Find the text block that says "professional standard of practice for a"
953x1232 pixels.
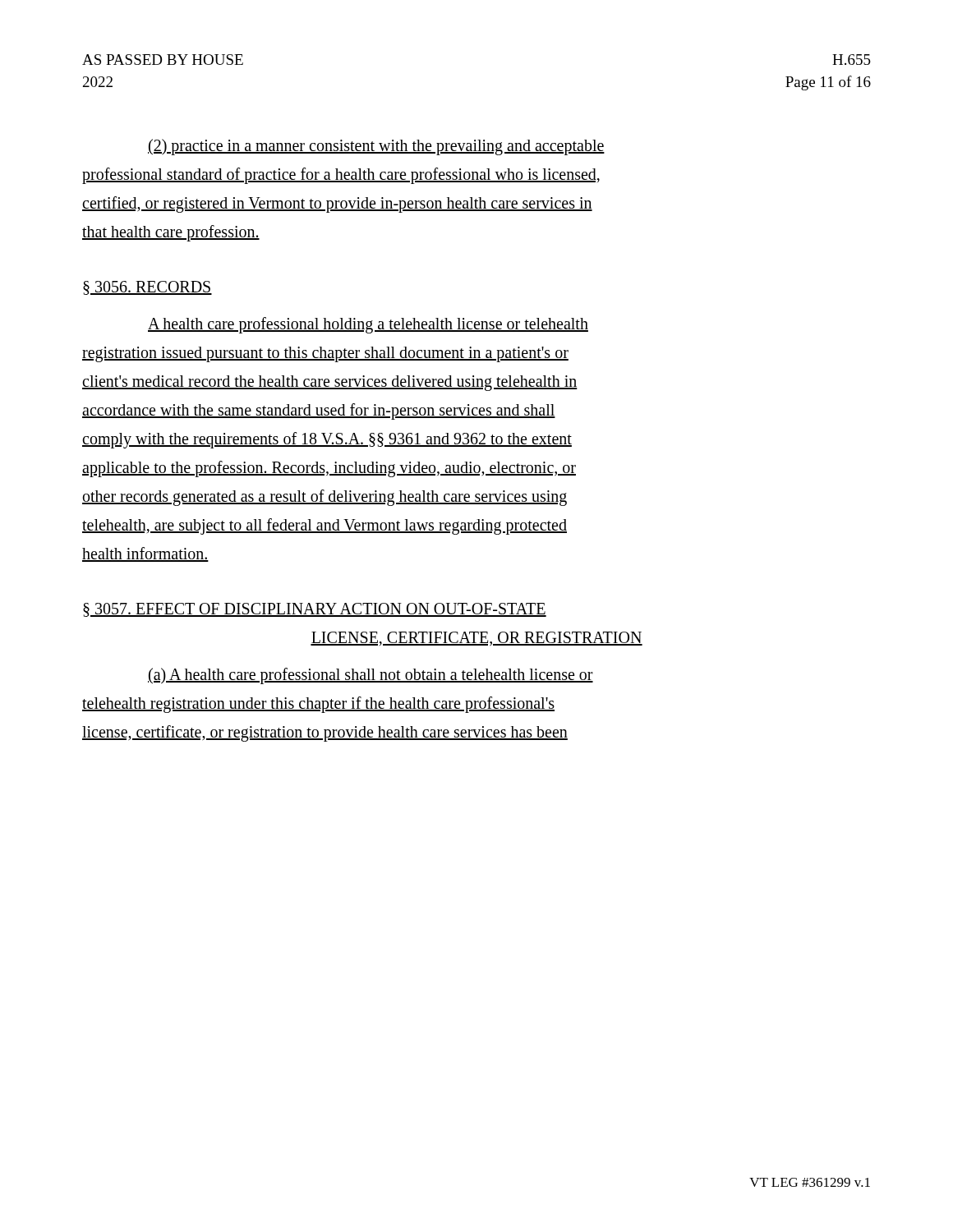pos(341,174)
